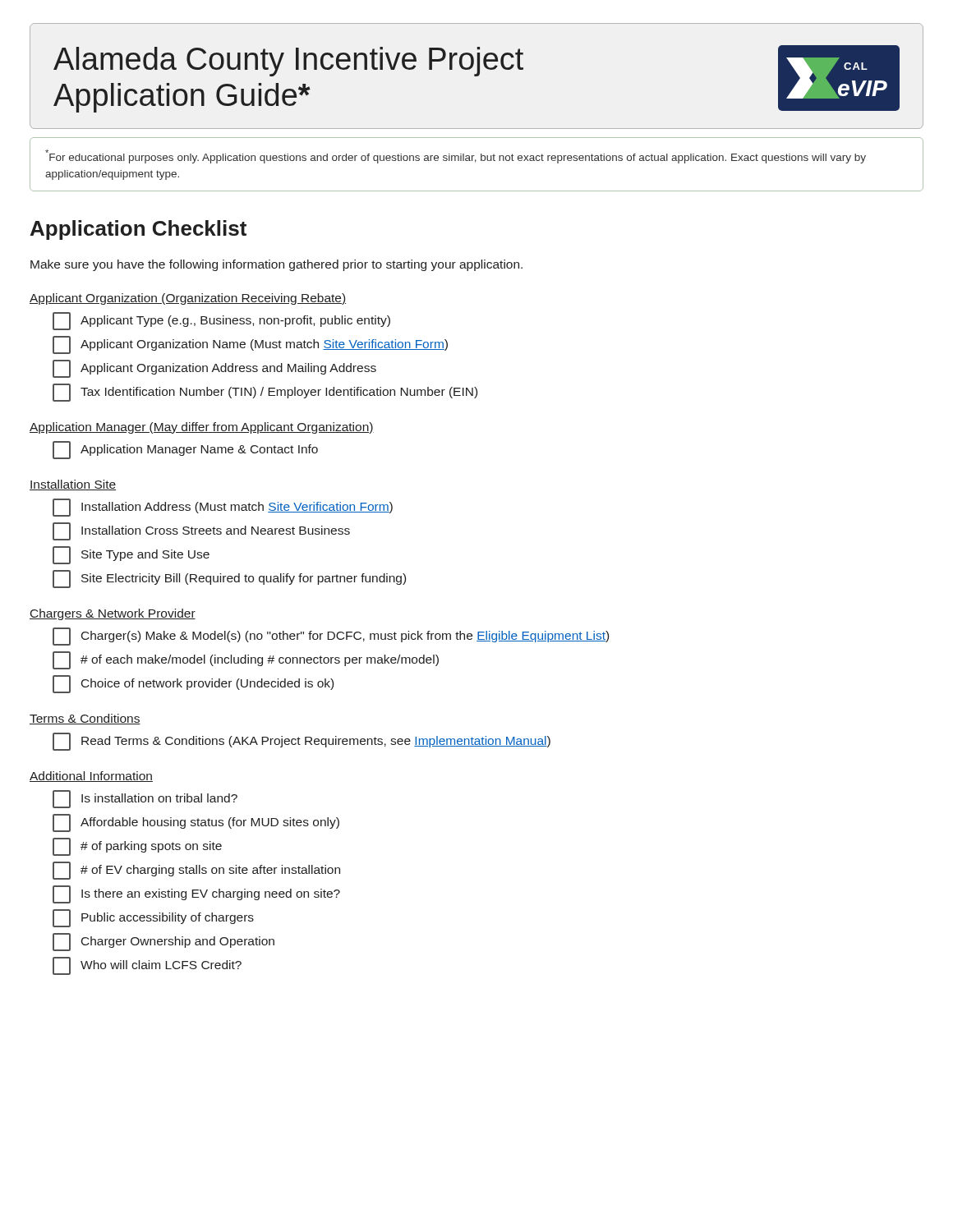Screen dimensions: 1232x953
Task: Locate the text "Charger Ownership and Operation"
Action: click(x=164, y=941)
